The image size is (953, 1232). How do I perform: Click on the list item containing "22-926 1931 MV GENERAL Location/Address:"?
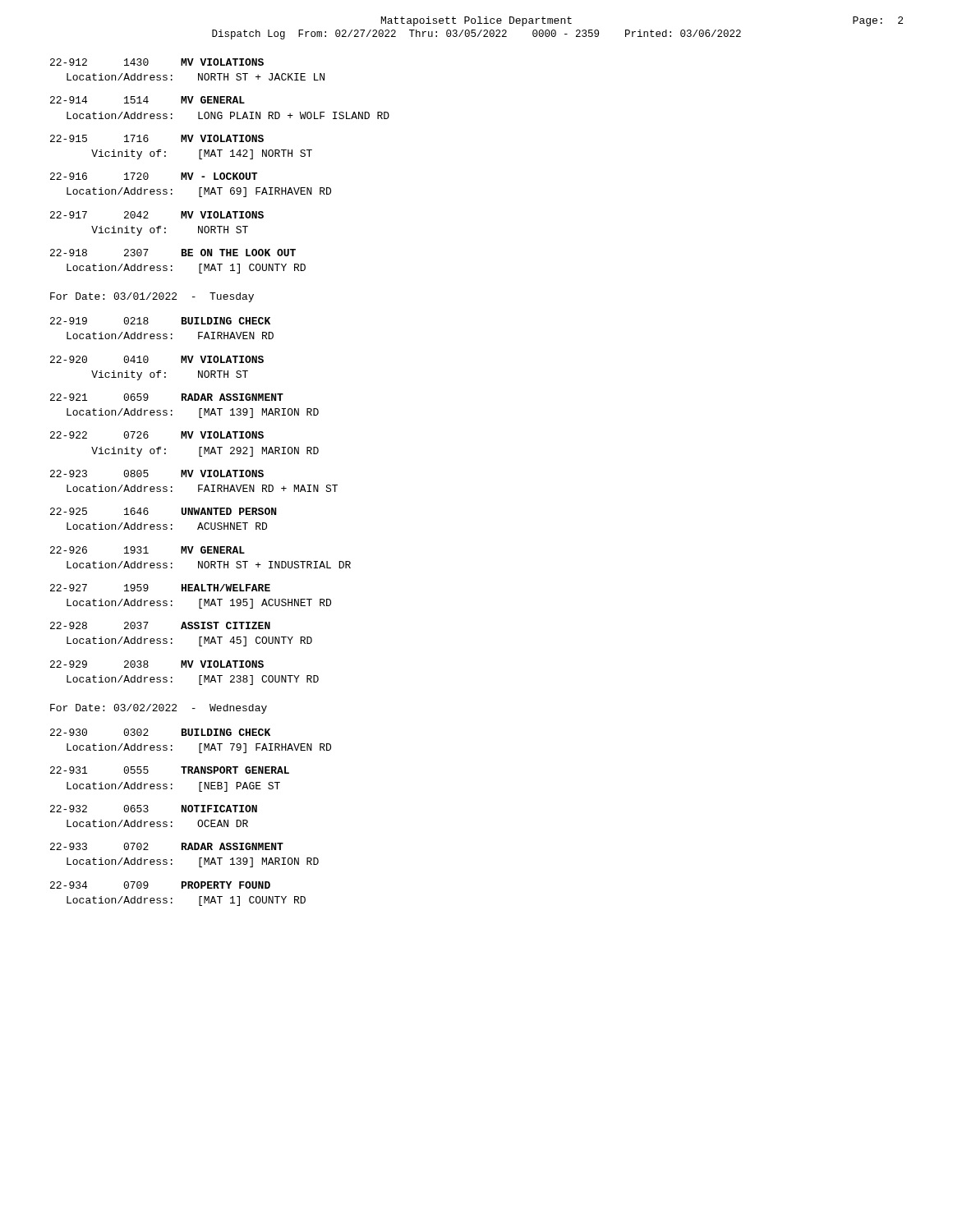(147, 550)
